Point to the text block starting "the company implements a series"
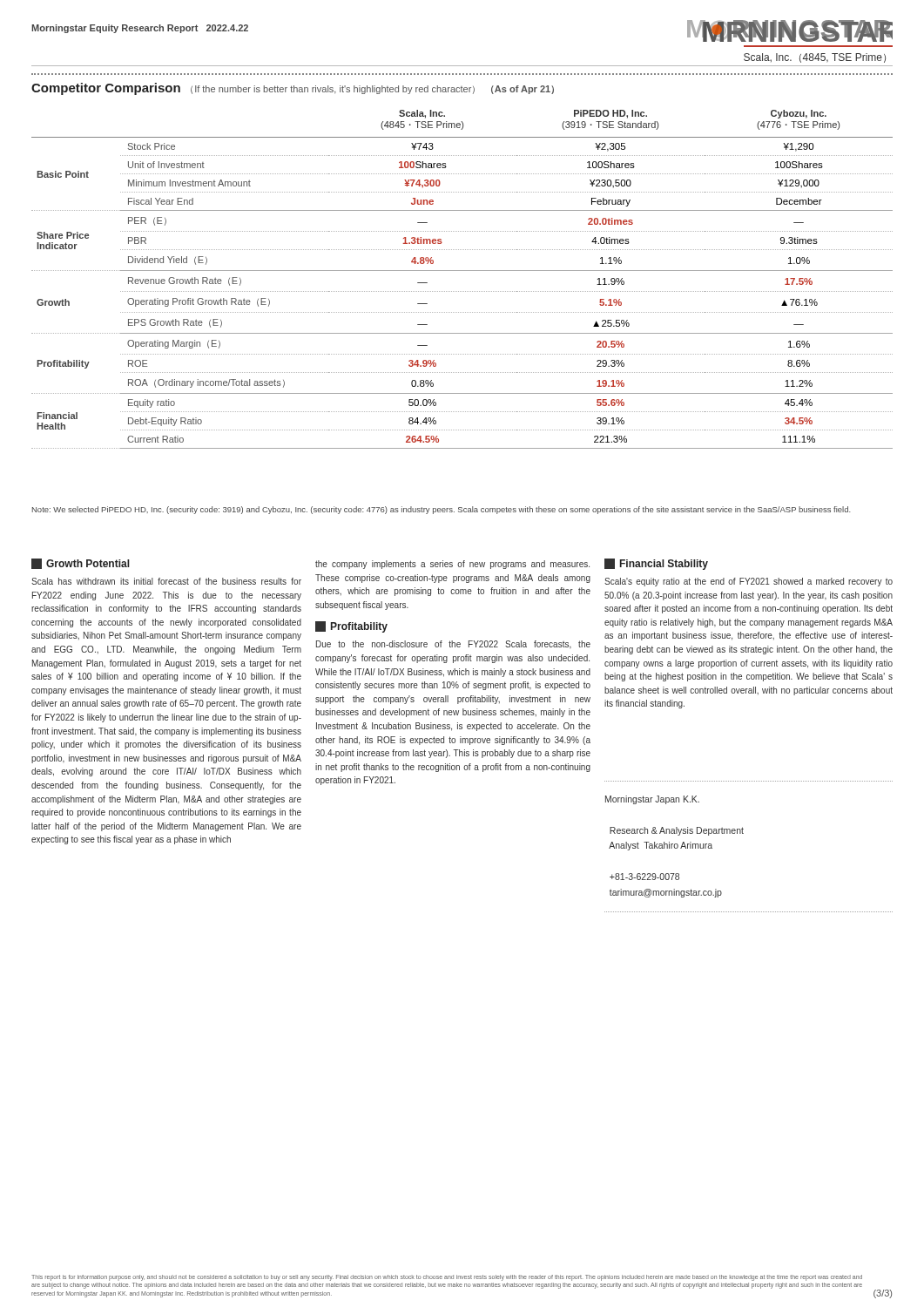Viewport: 924px width, 1307px height. [x=453, y=585]
